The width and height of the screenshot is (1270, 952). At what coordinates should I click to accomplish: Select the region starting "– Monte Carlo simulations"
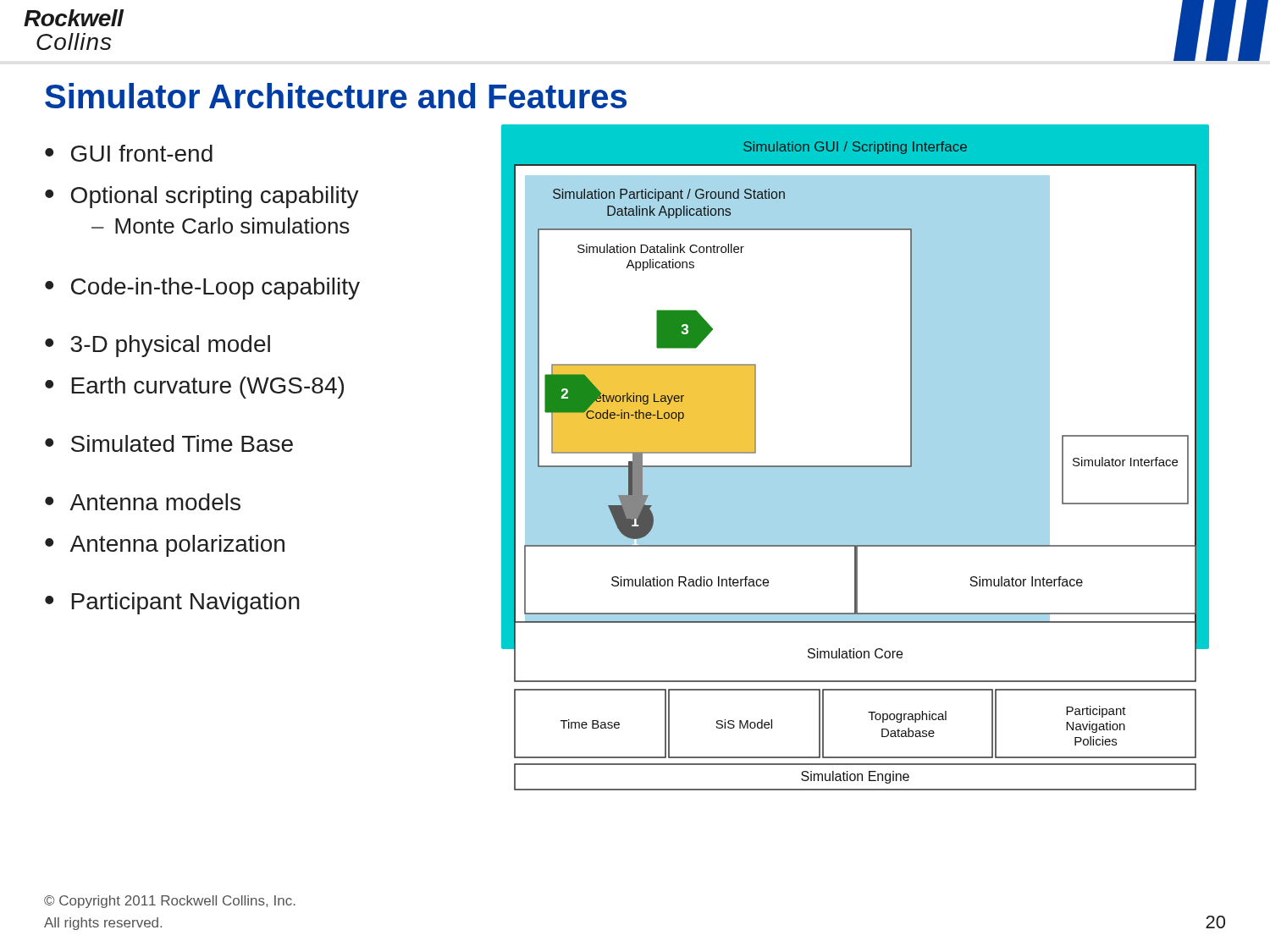221,226
